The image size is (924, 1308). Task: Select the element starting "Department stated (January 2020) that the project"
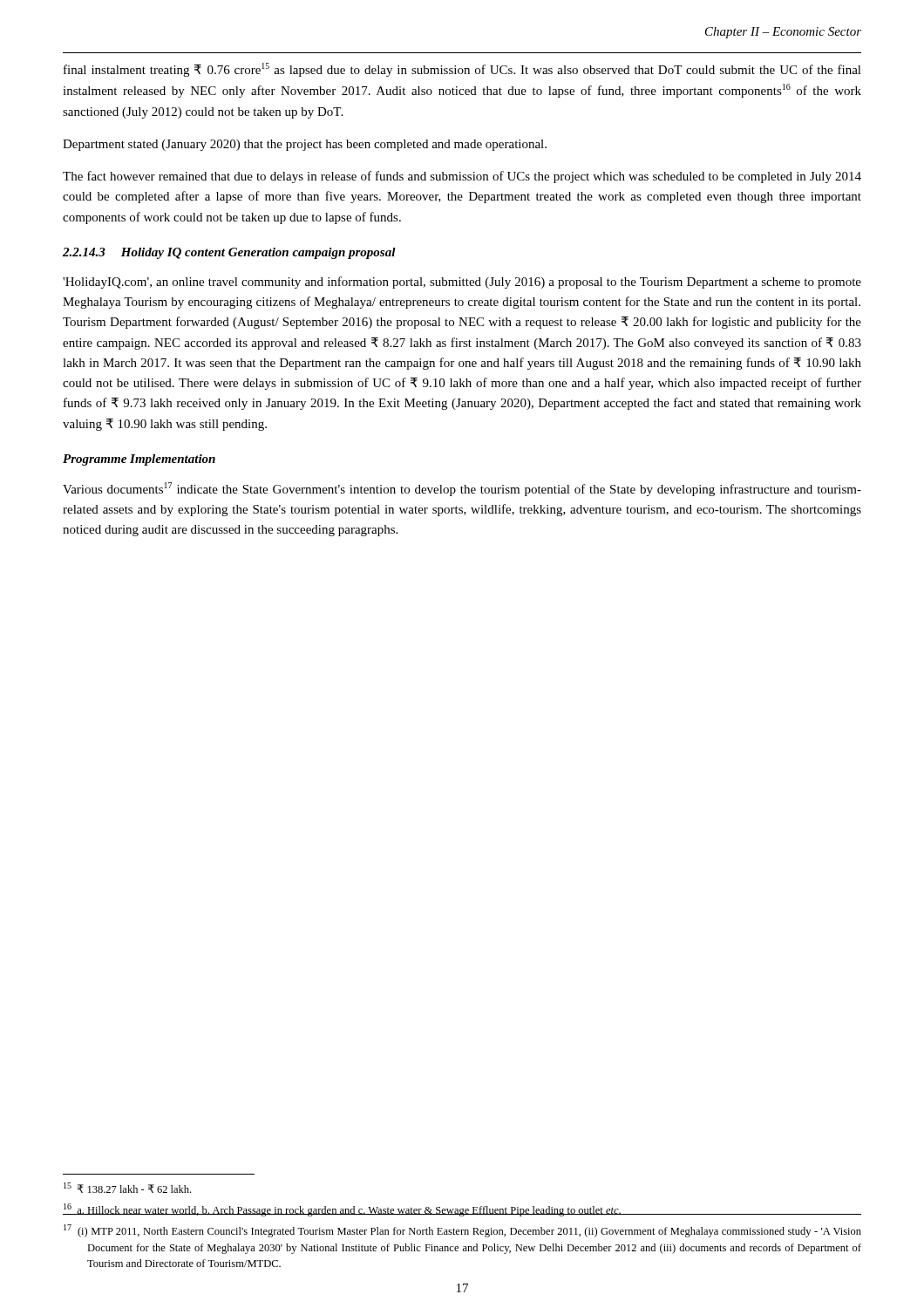pos(462,144)
